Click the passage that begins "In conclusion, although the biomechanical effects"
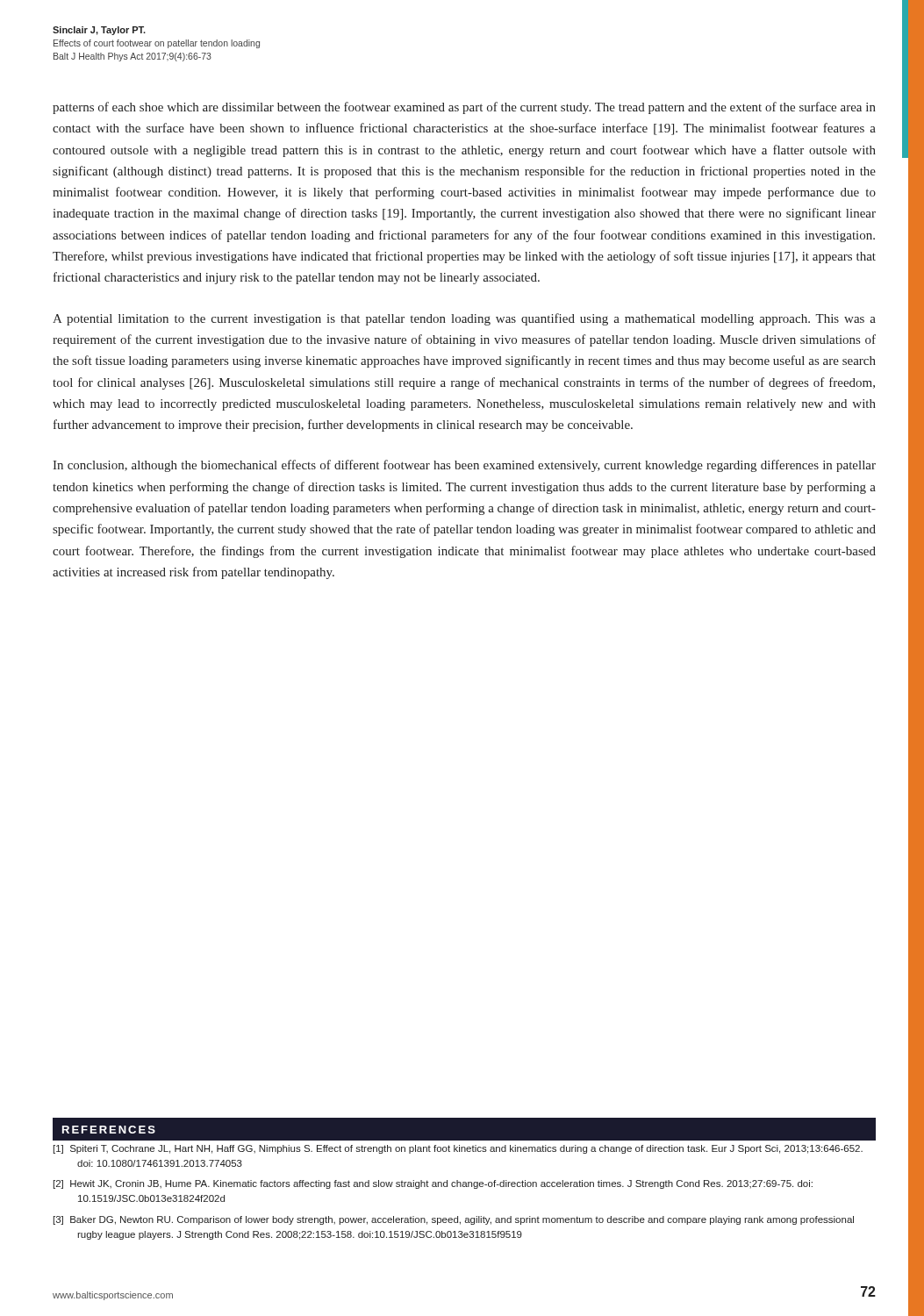 pos(464,519)
